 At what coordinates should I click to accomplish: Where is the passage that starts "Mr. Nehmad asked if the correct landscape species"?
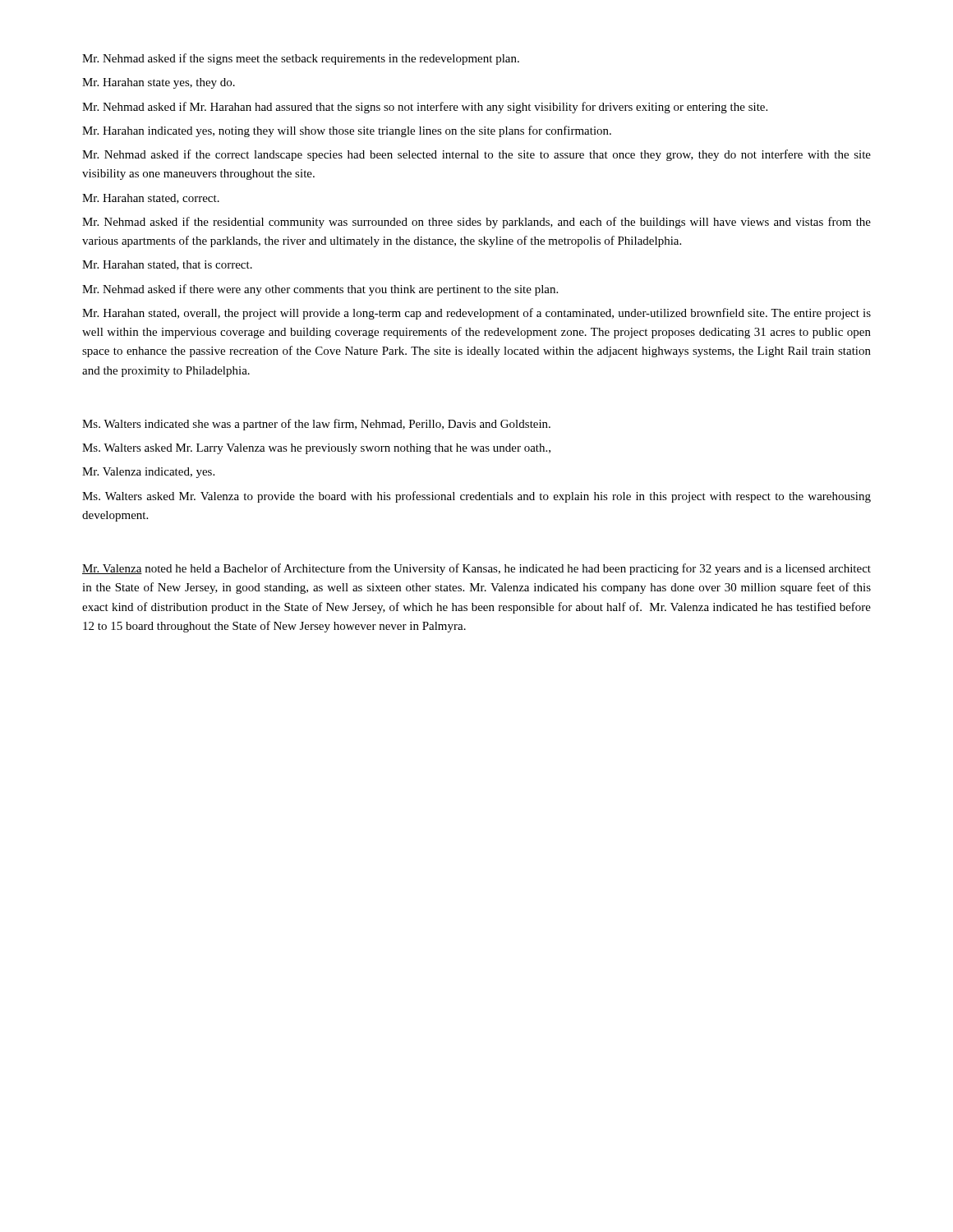[x=476, y=164]
